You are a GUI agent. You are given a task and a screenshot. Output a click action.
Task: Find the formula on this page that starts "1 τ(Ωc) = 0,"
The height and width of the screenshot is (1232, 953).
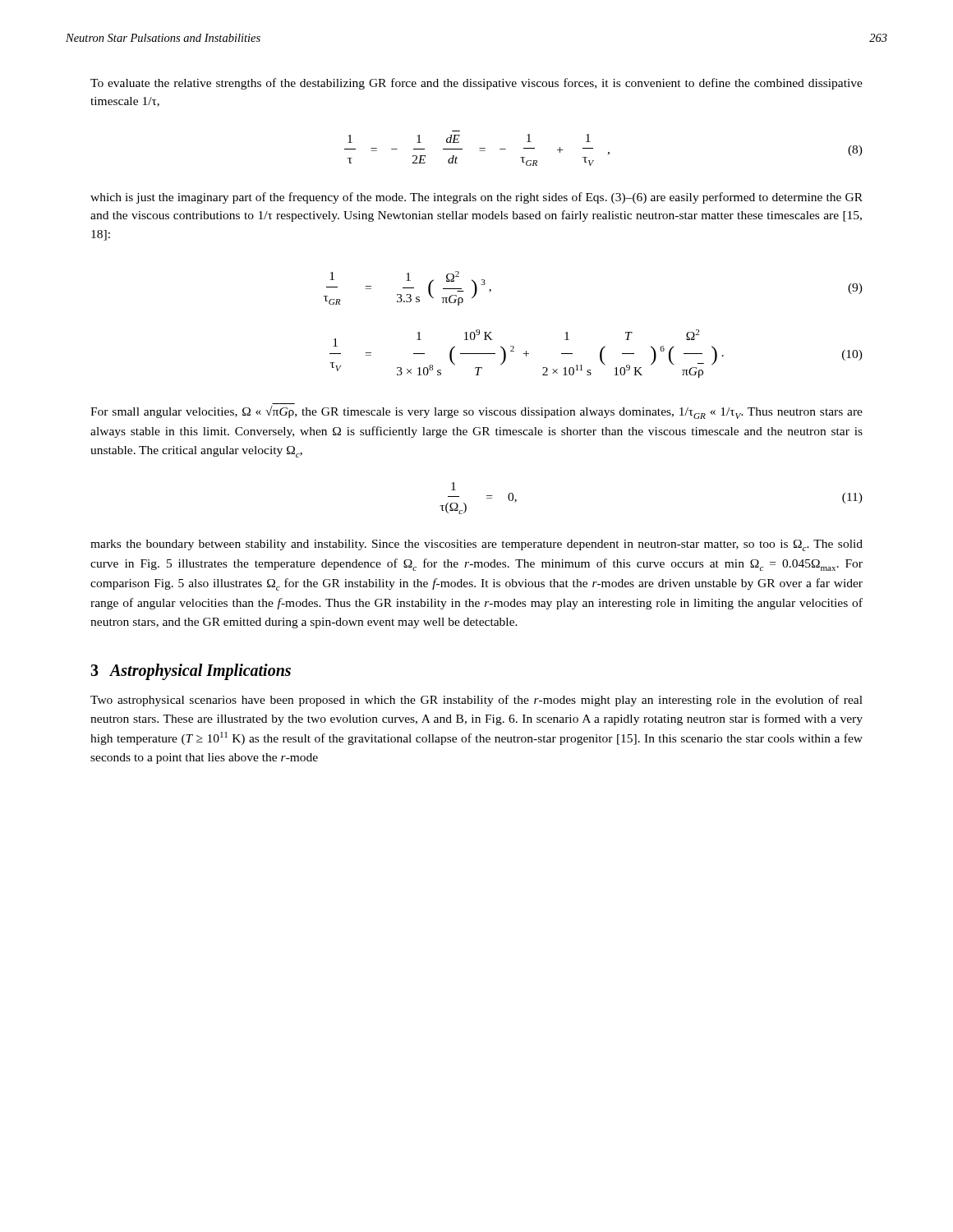(x=453, y=486)
